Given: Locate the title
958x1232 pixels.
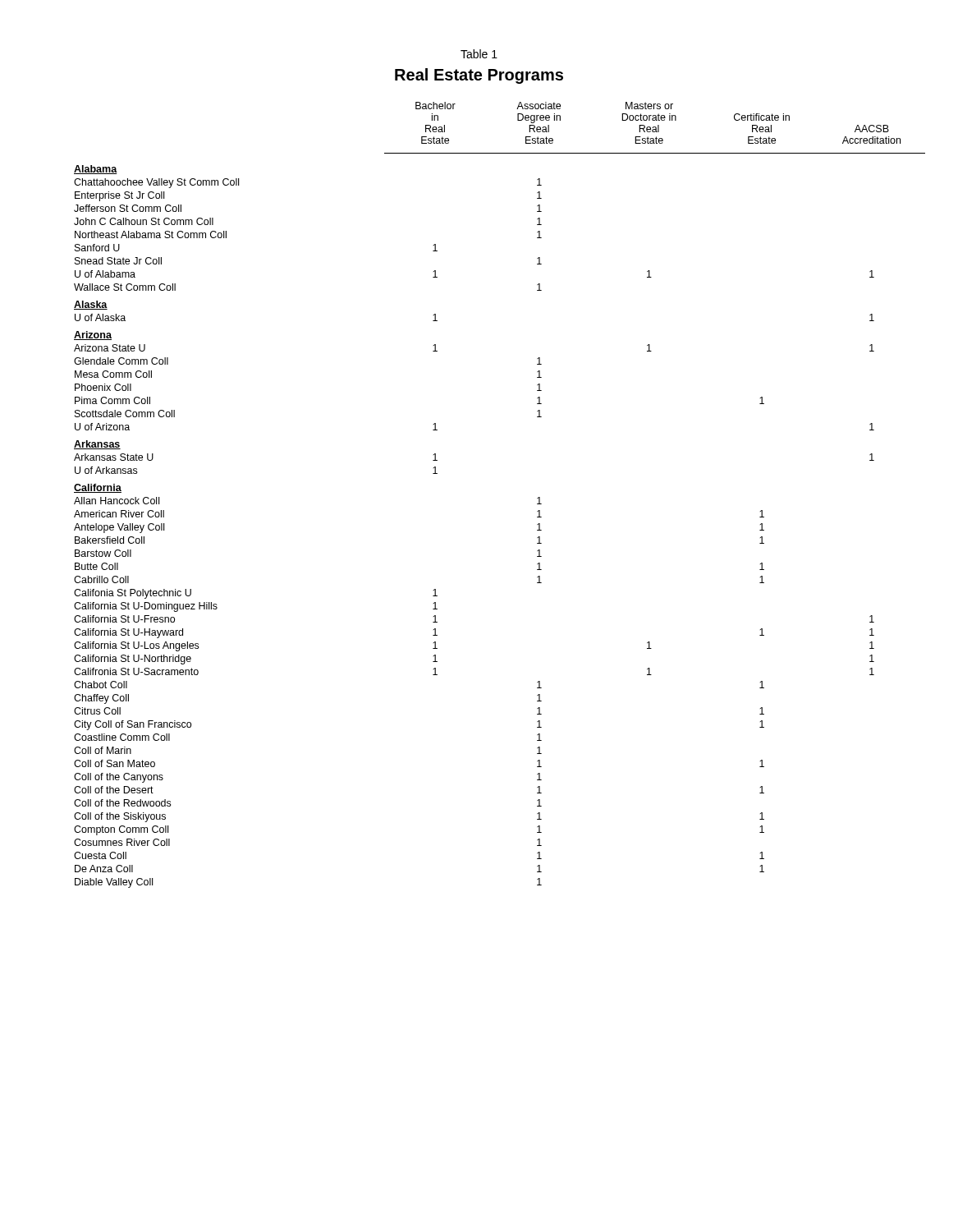Looking at the screenshot, I should pyautogui.click(x=479, y=75).
